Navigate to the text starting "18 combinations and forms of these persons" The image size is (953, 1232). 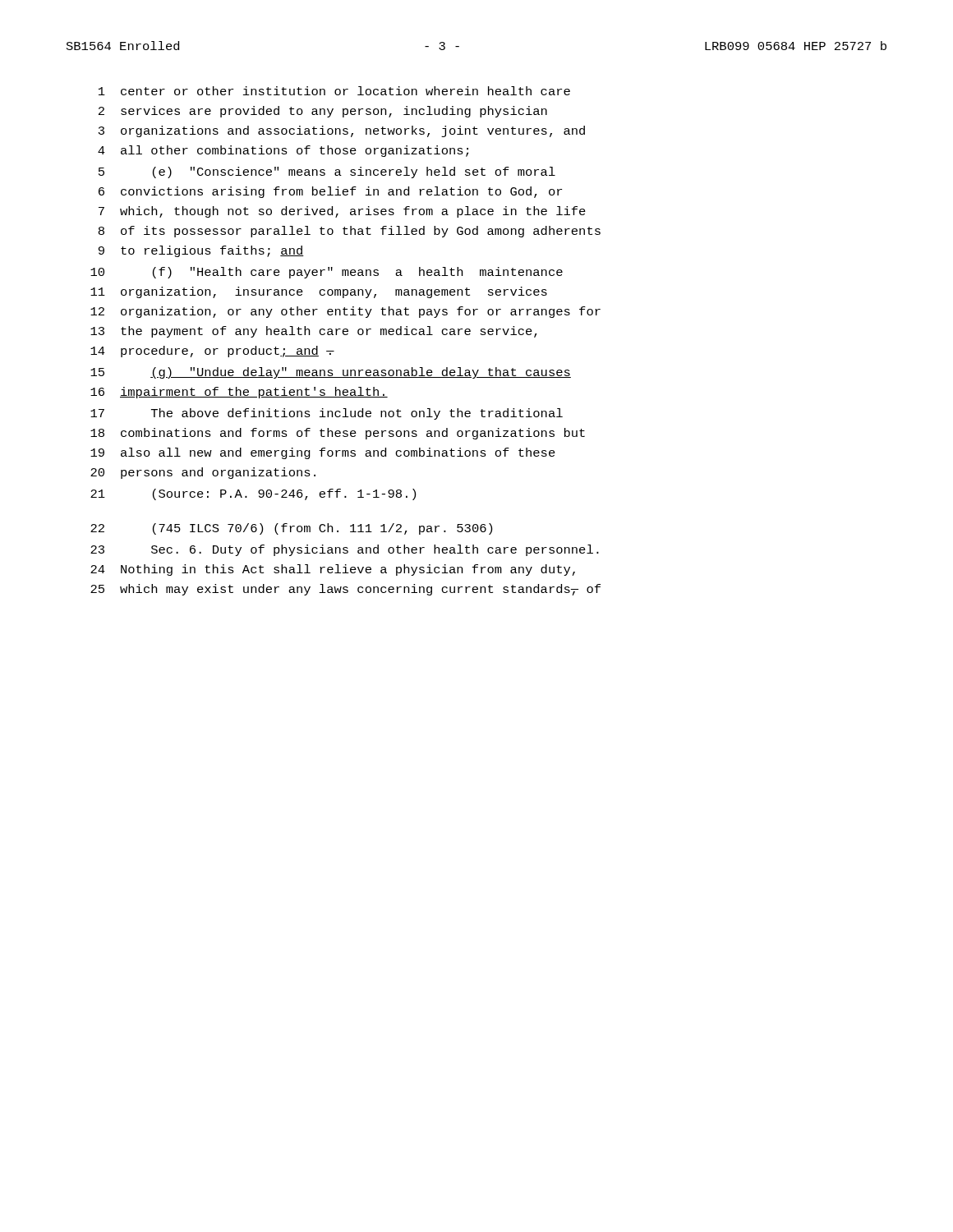click(476, 434)
